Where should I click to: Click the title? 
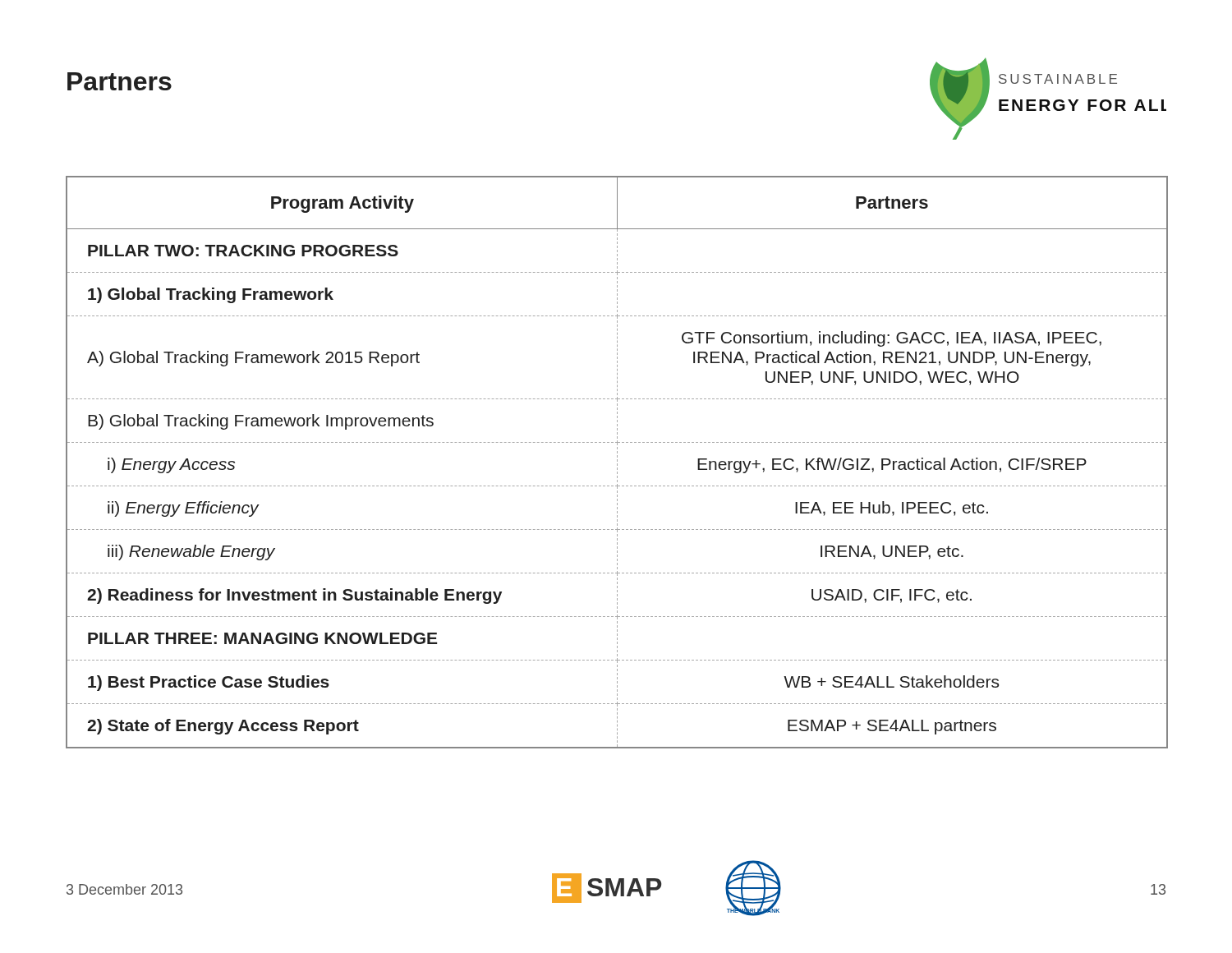[x=119, y=82]
